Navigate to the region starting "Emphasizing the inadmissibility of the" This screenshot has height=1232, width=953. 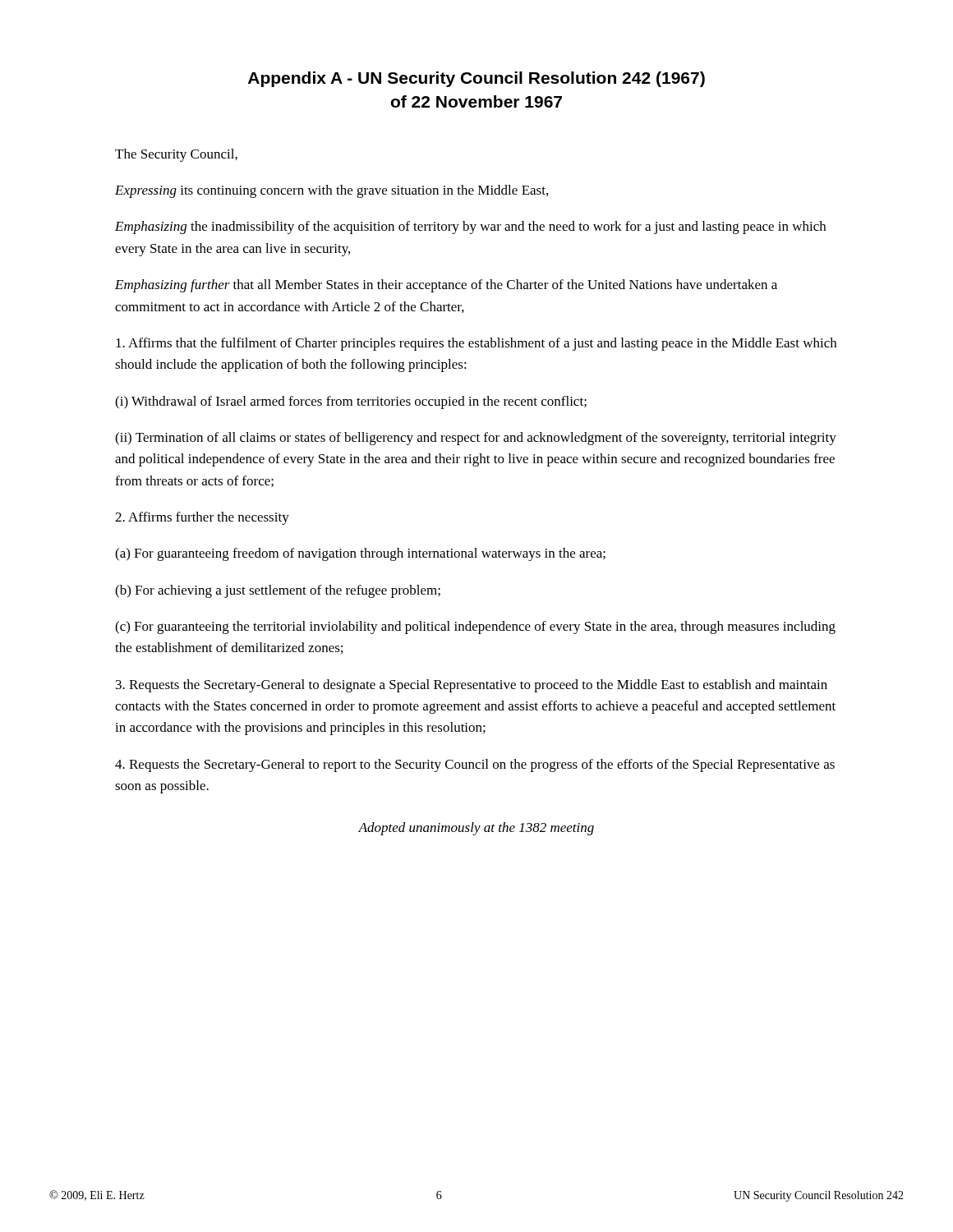pos(471,237)
